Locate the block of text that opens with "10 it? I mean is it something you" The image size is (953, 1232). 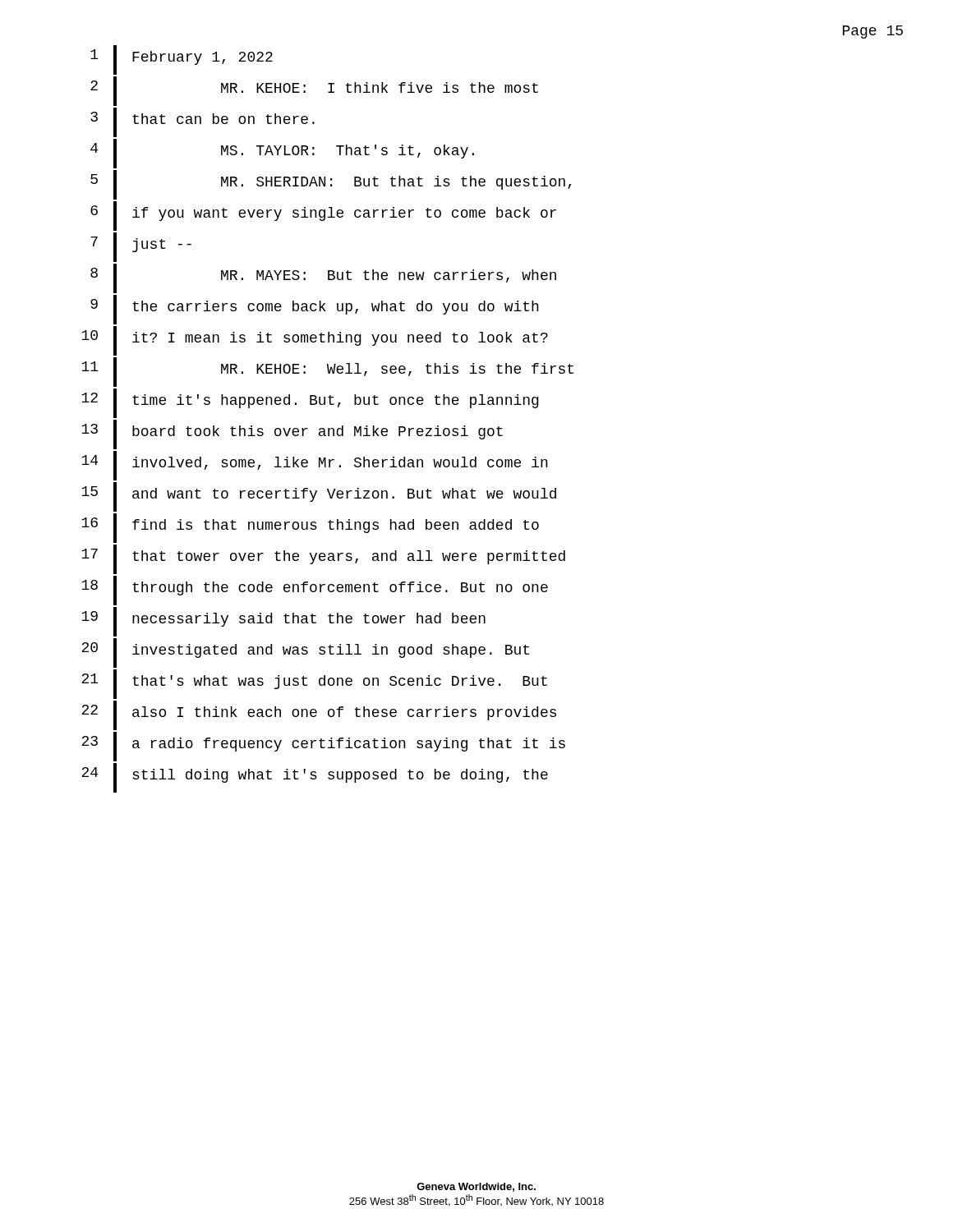coord(476,341)
